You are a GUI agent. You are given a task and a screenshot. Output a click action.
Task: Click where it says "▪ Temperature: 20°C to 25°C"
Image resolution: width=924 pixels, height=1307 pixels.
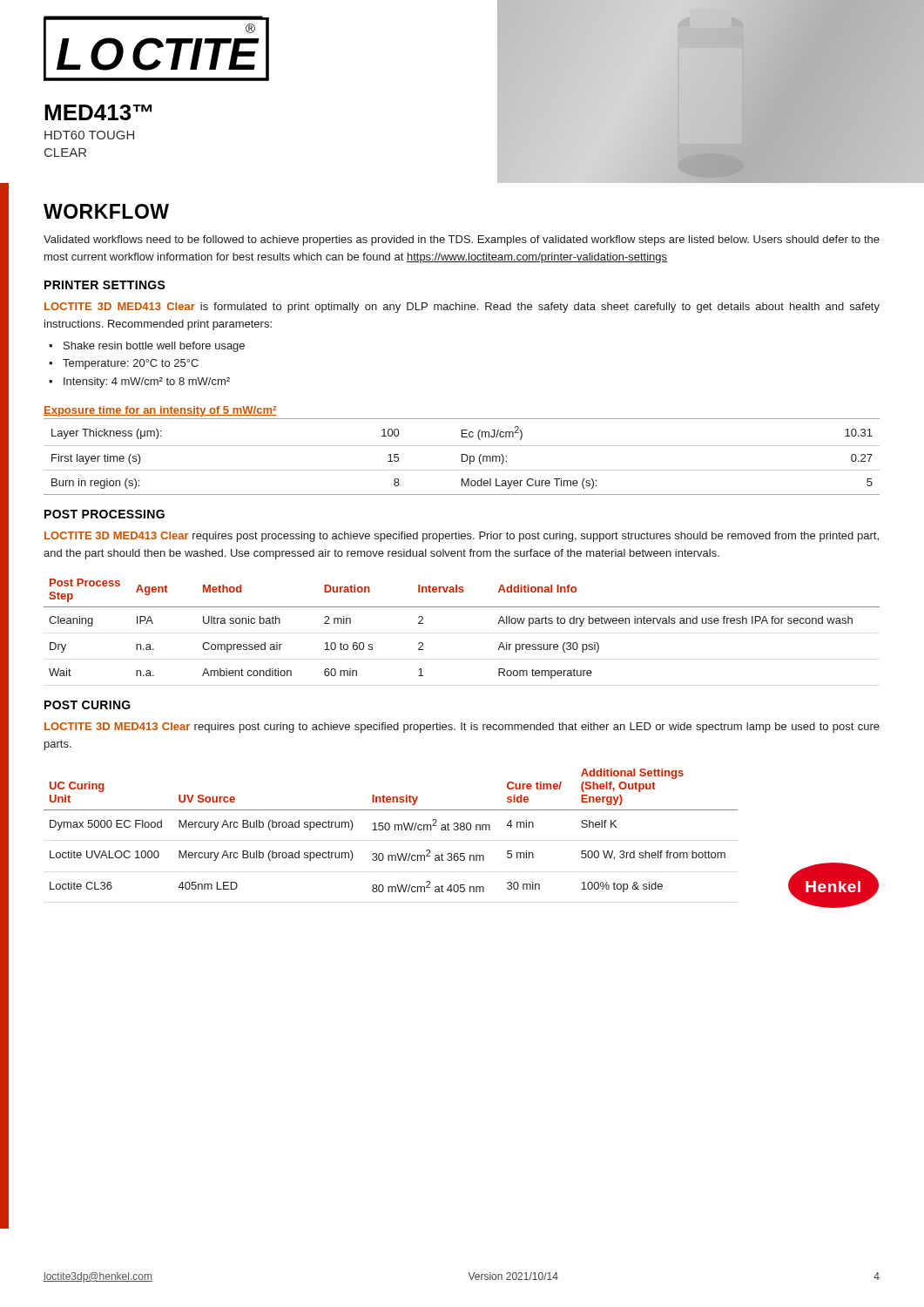(124, 364)
